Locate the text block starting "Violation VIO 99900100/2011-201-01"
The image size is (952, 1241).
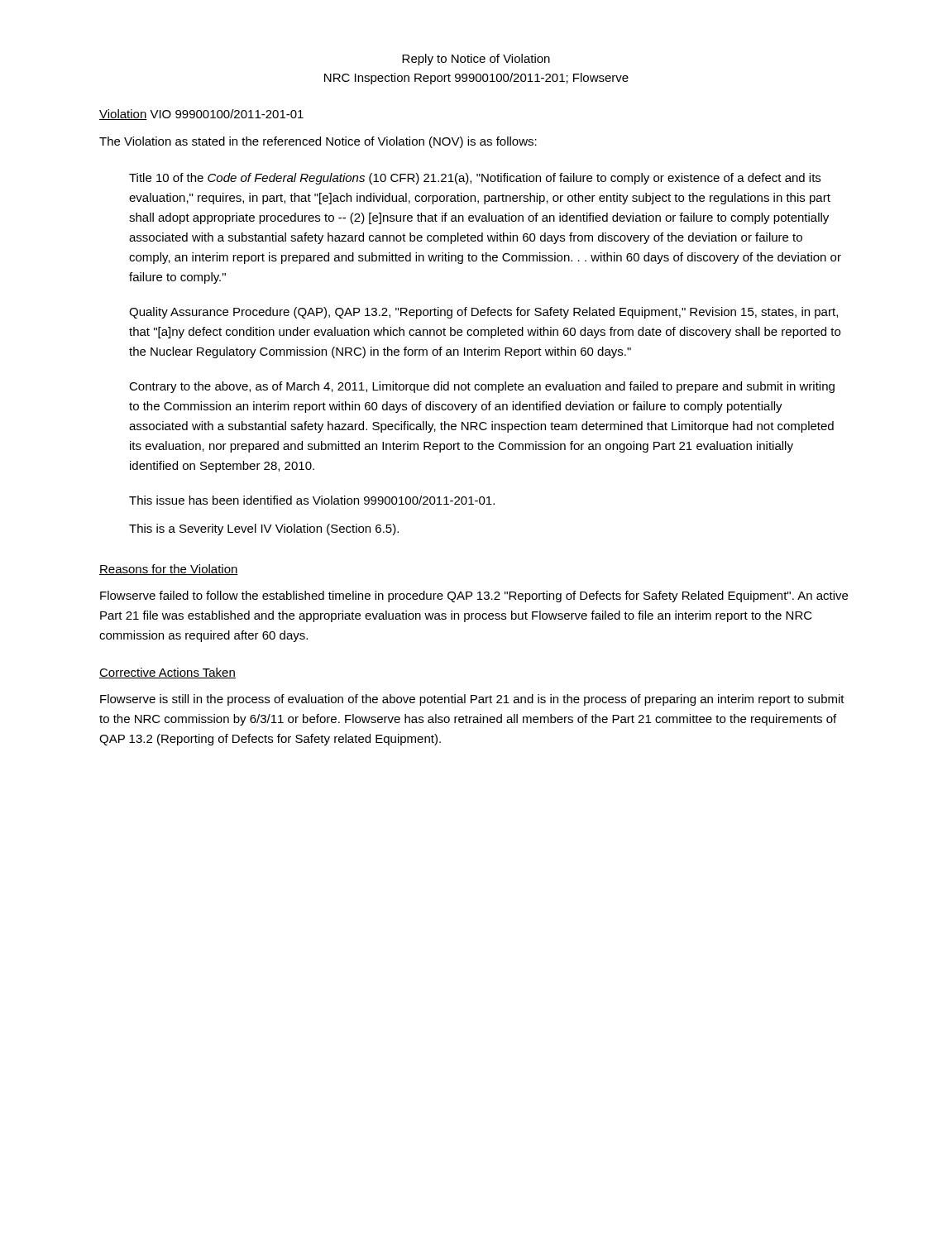202,114
